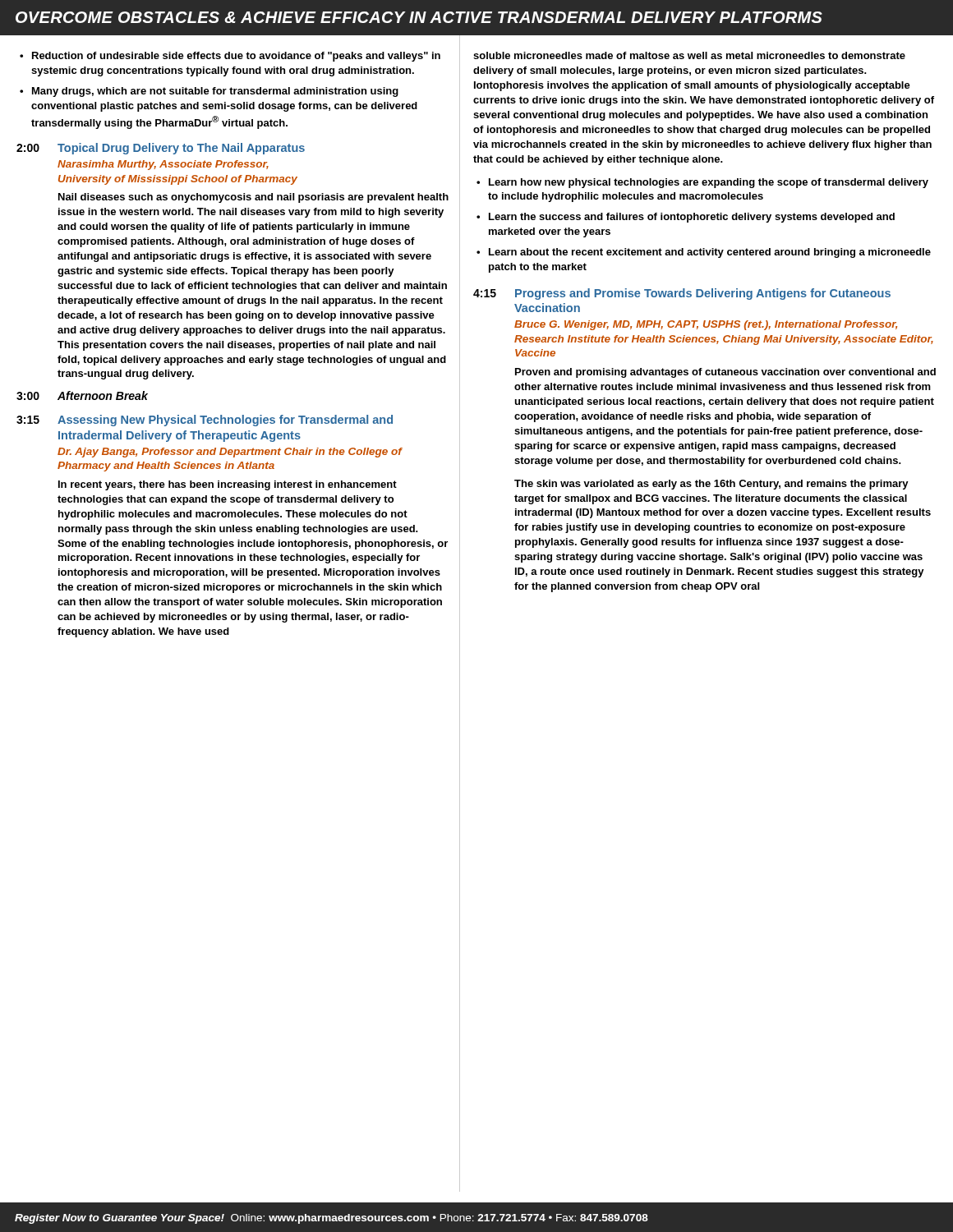Find the block on this page that starts "• Learn the success and"
This screenshot has height=1232, width=953.
(x=686, y=224)
